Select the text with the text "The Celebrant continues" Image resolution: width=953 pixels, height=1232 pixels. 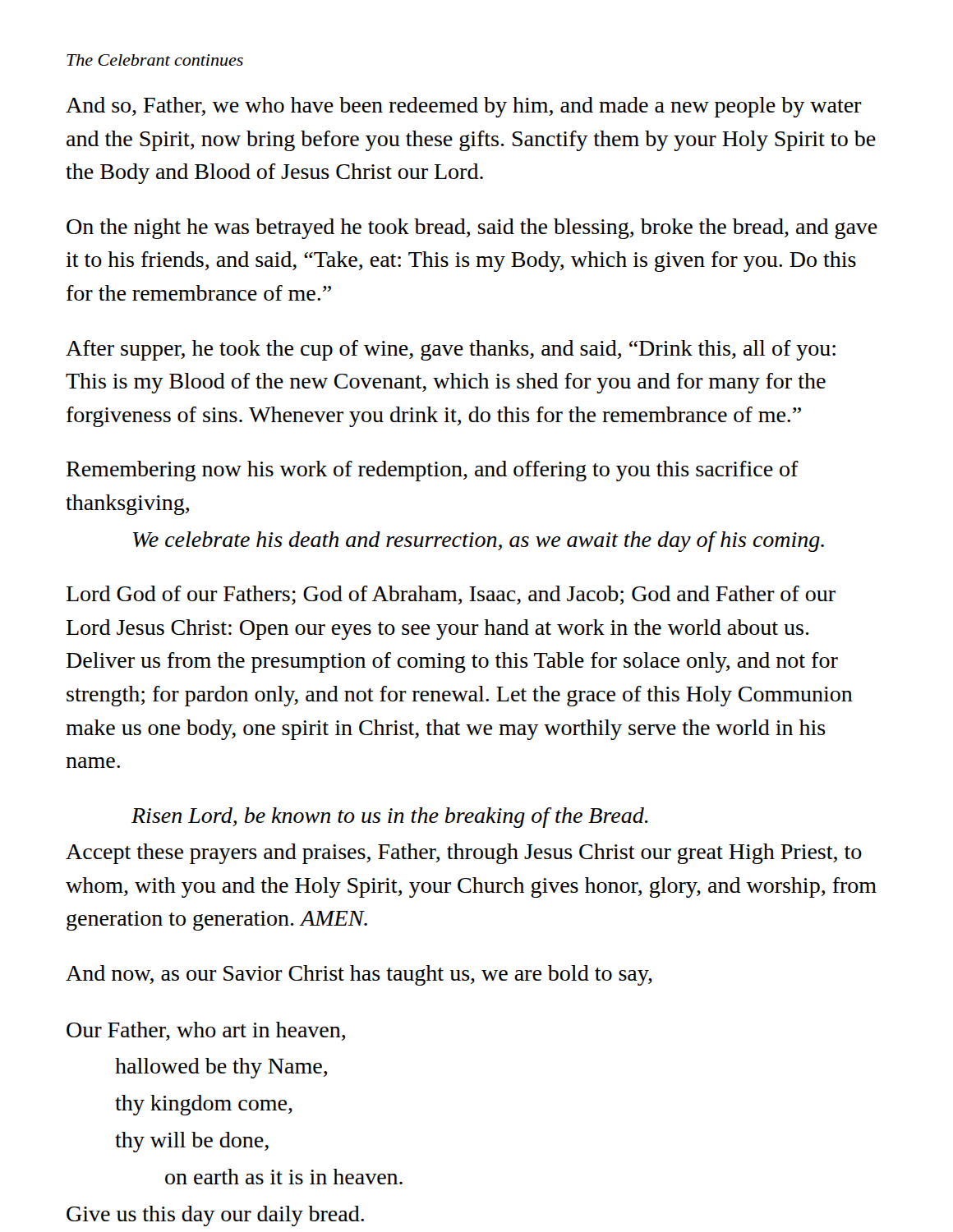[155, 60]
